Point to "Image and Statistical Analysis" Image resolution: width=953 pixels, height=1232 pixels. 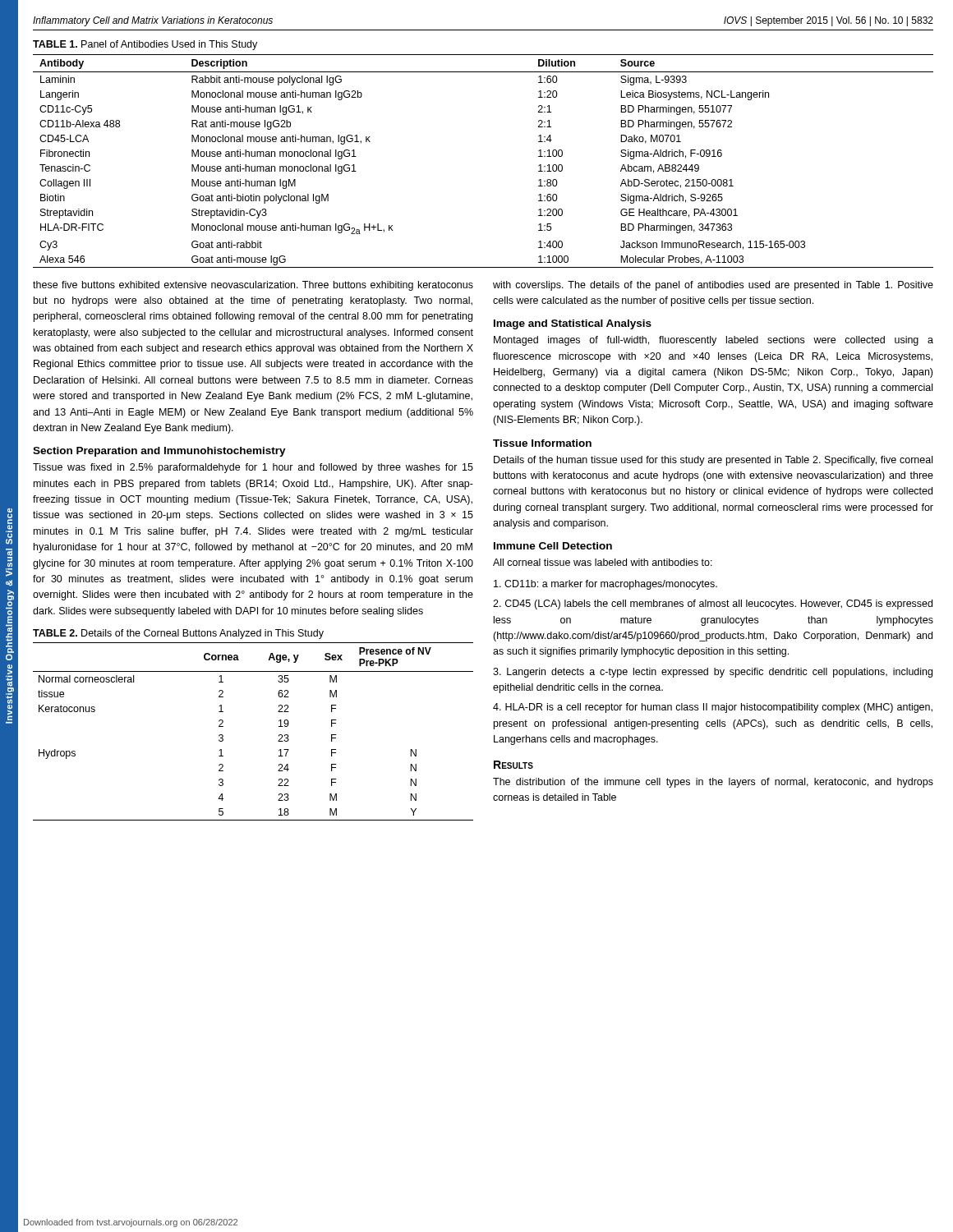click(x=572, y=323)
